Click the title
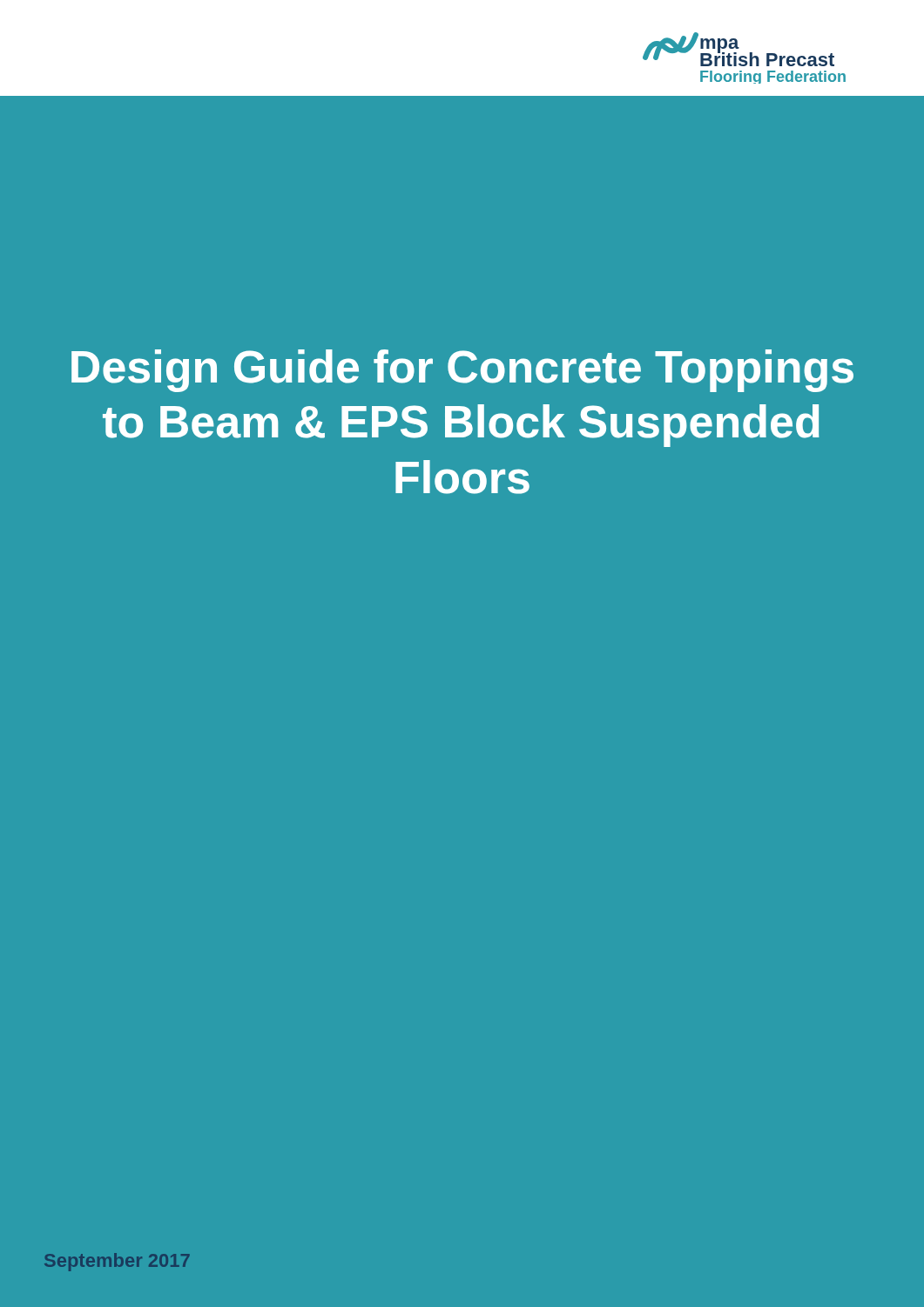 462,423
